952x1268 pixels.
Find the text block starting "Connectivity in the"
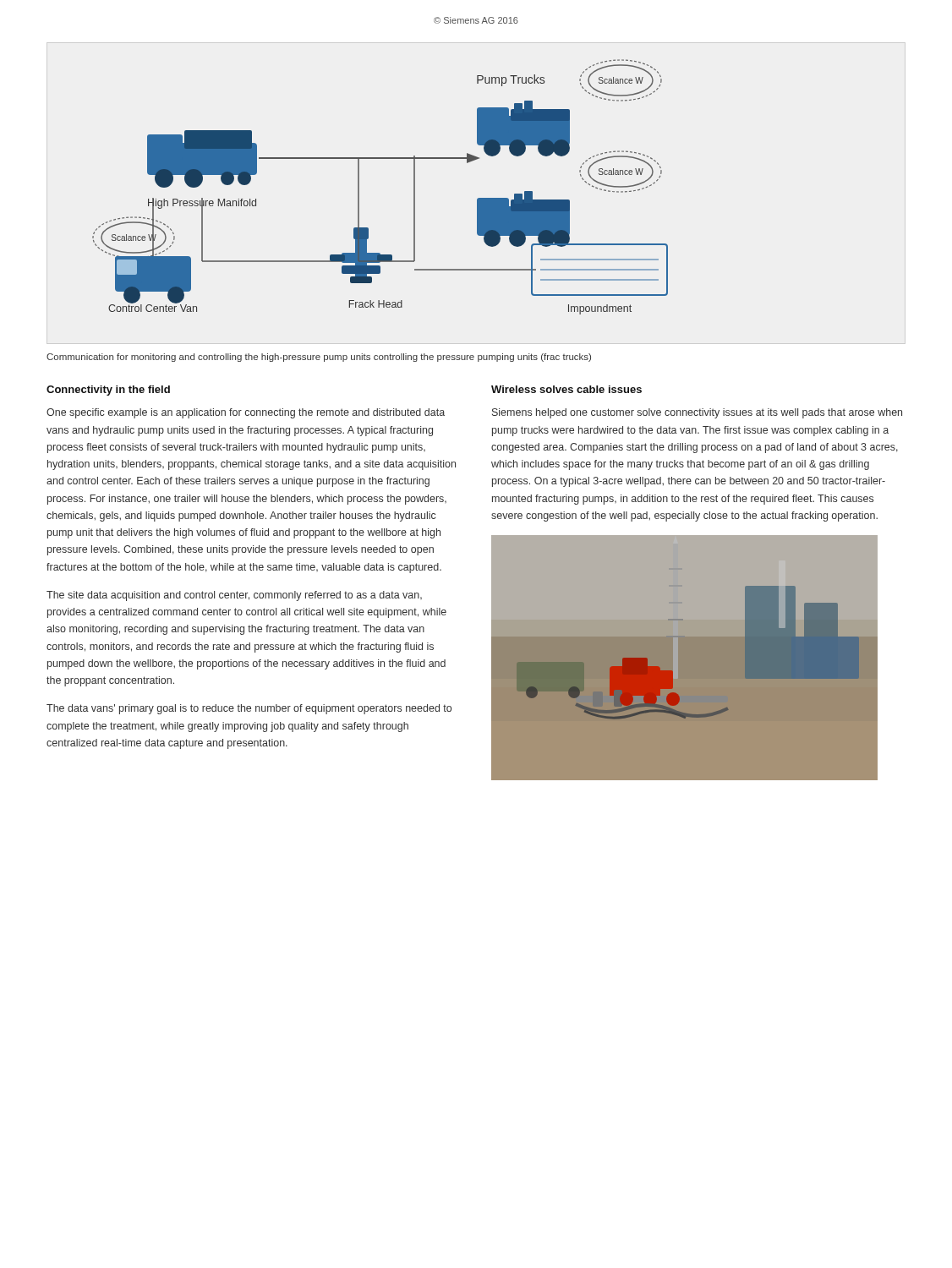[108, 390]
